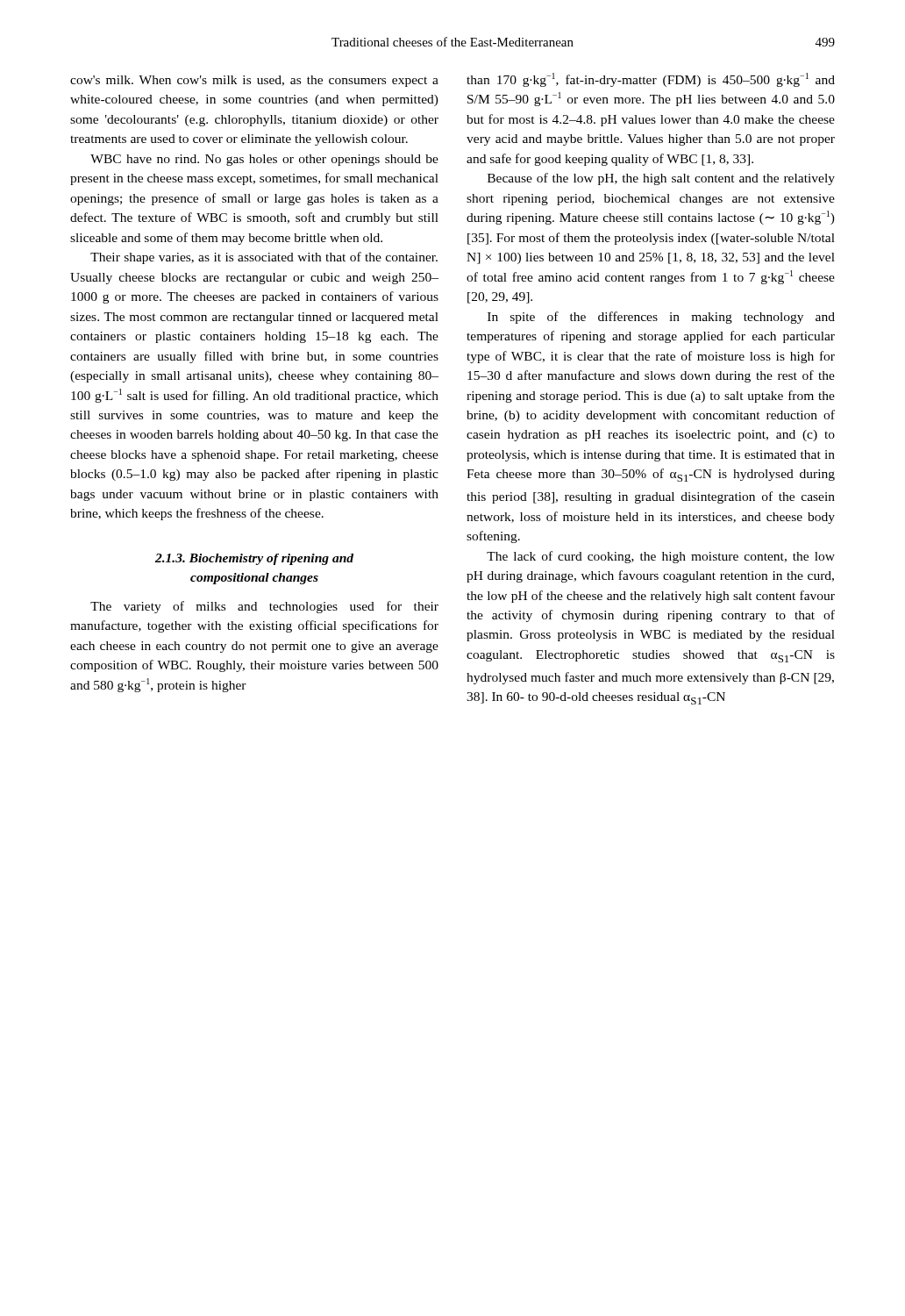
Task: Where does it say "2.1.3. Biochemistry of ripening andcompositional changes"?
Action: point(254,567)
